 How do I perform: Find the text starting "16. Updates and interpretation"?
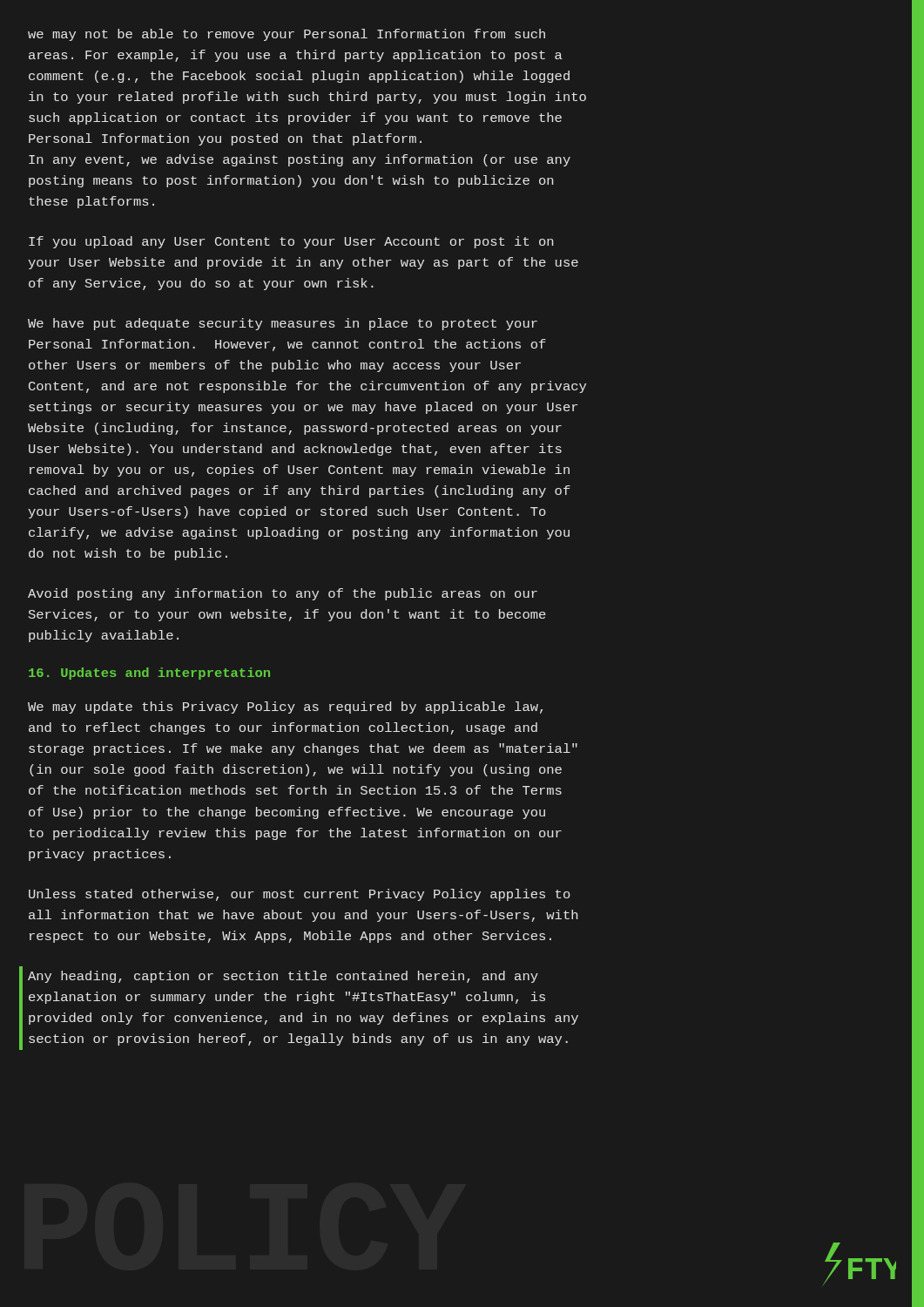[149, 674]
